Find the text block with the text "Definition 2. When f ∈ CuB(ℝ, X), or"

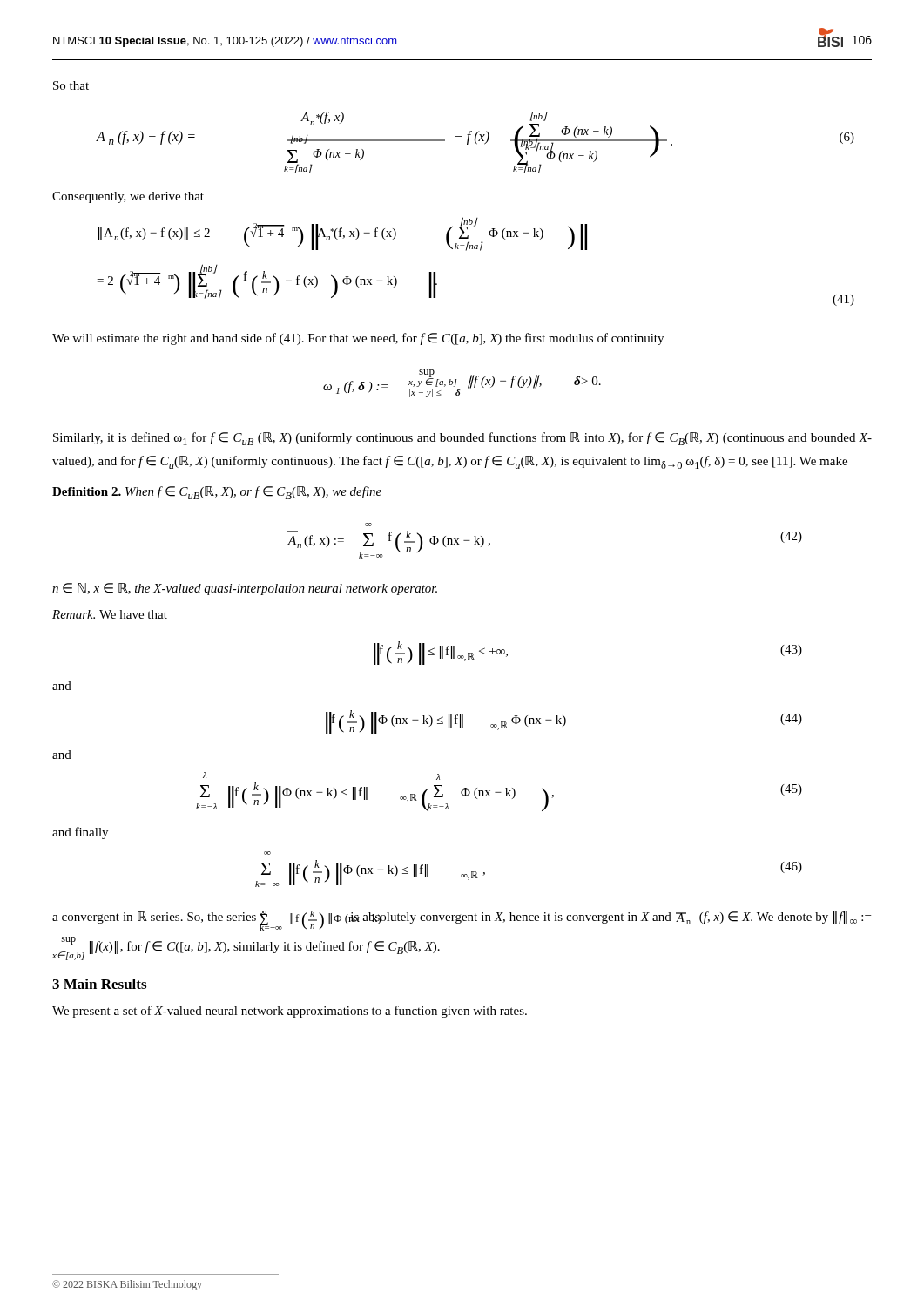[x=217, y=493]
